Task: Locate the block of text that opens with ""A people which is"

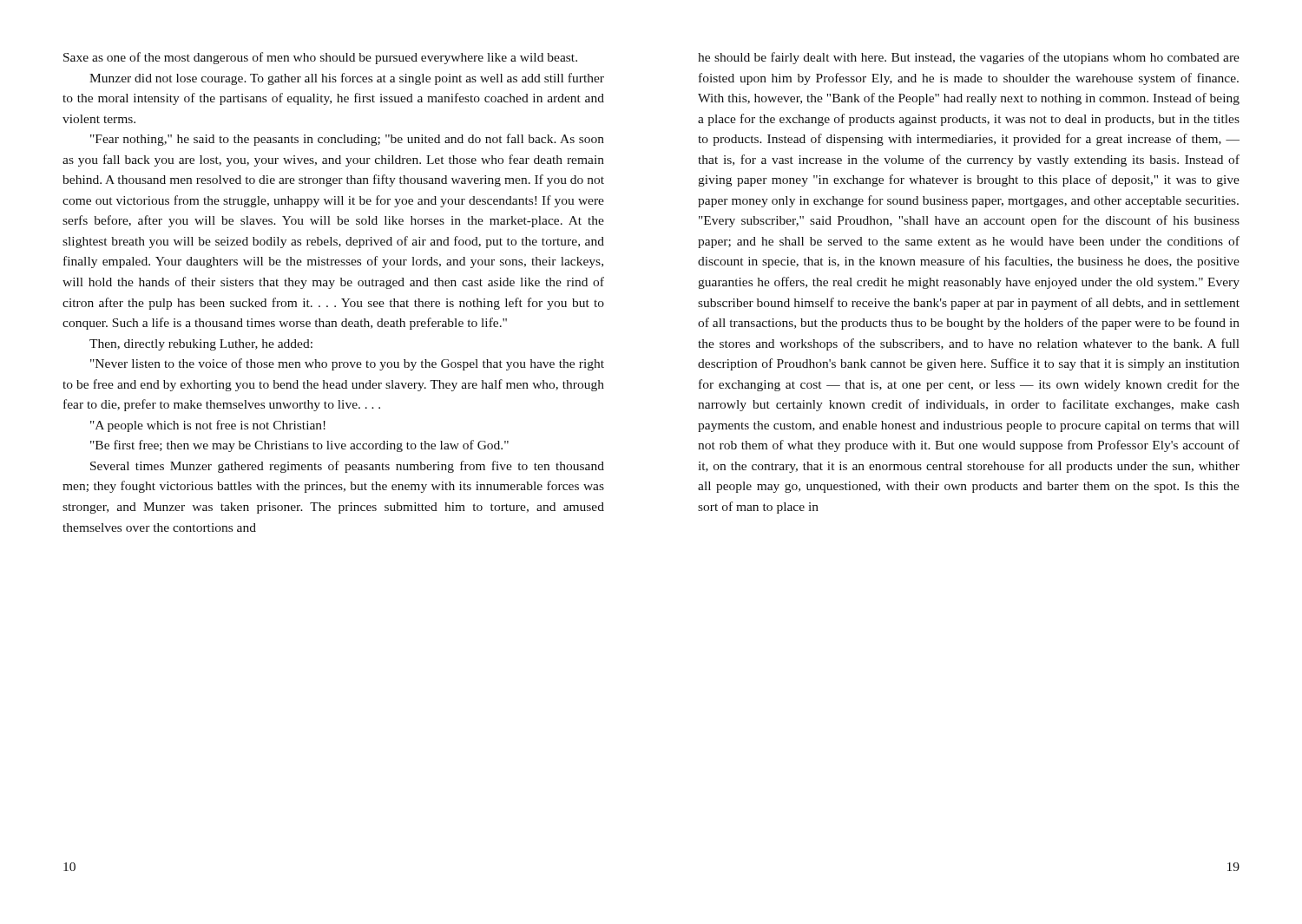Action: tap(333, 425)
